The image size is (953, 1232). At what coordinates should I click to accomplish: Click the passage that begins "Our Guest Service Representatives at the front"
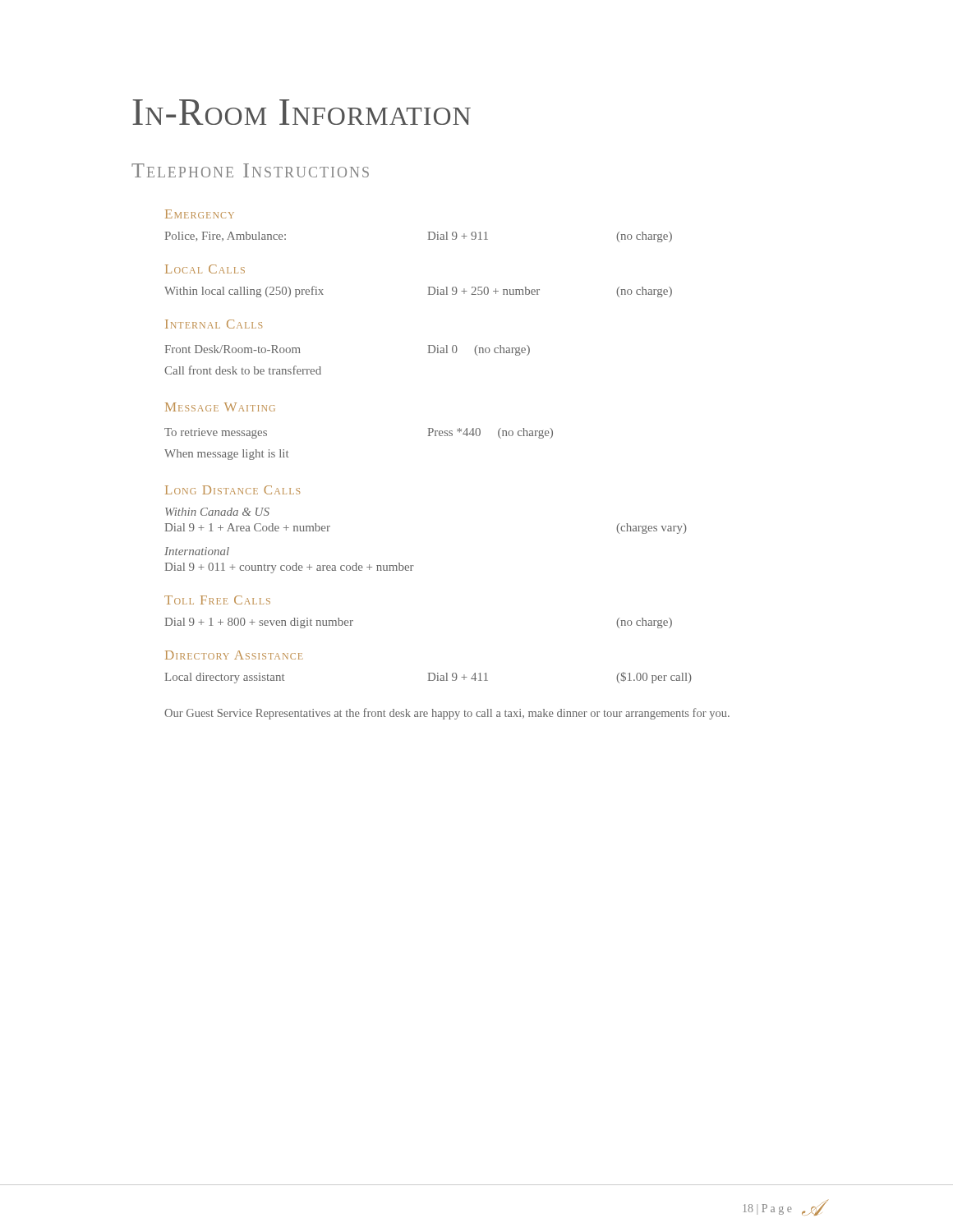pyautogui.click(x=493, y=713)
